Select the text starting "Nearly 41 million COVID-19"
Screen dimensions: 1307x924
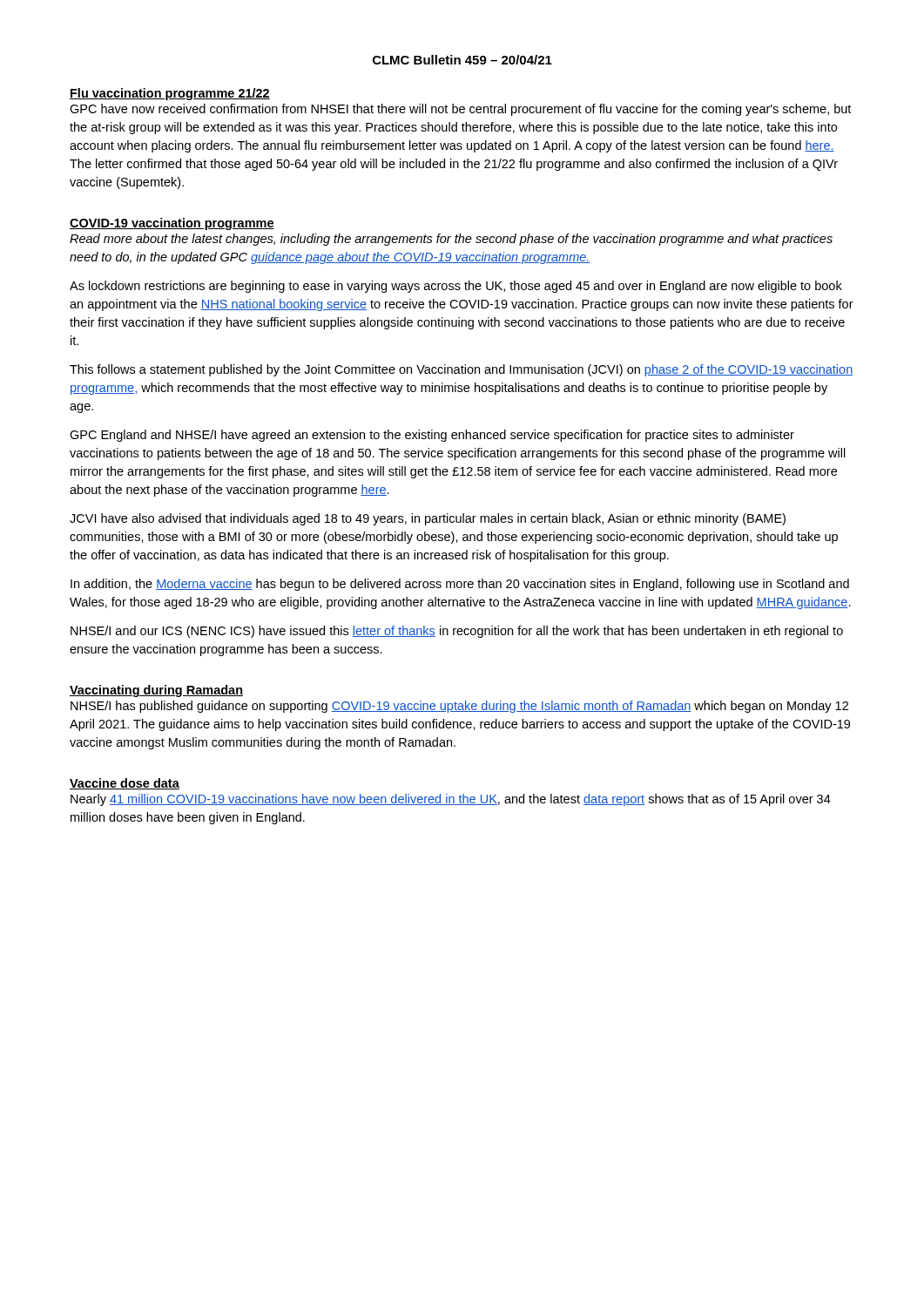462,809
